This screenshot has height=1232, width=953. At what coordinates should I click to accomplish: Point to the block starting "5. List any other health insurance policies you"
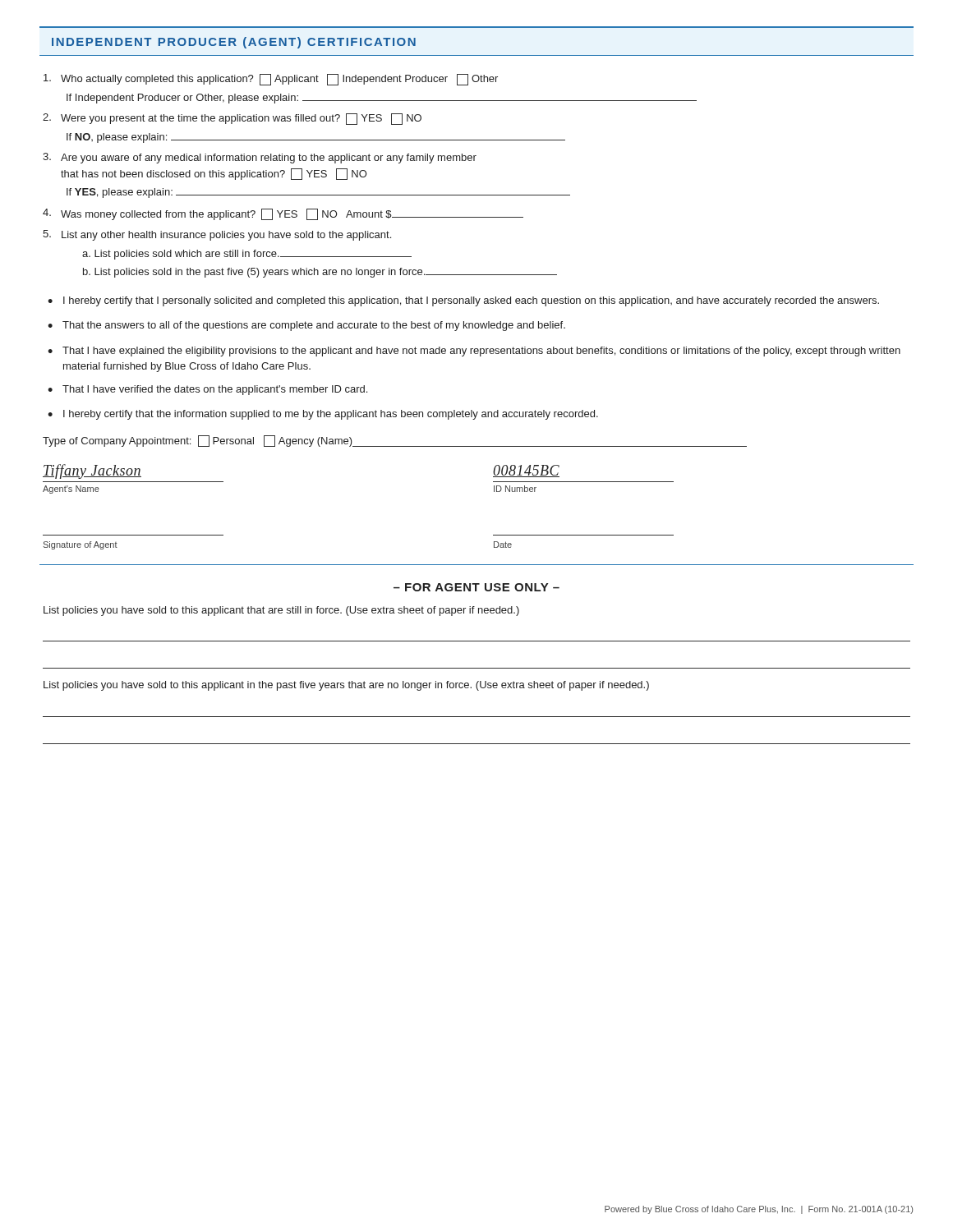point(217,235)
